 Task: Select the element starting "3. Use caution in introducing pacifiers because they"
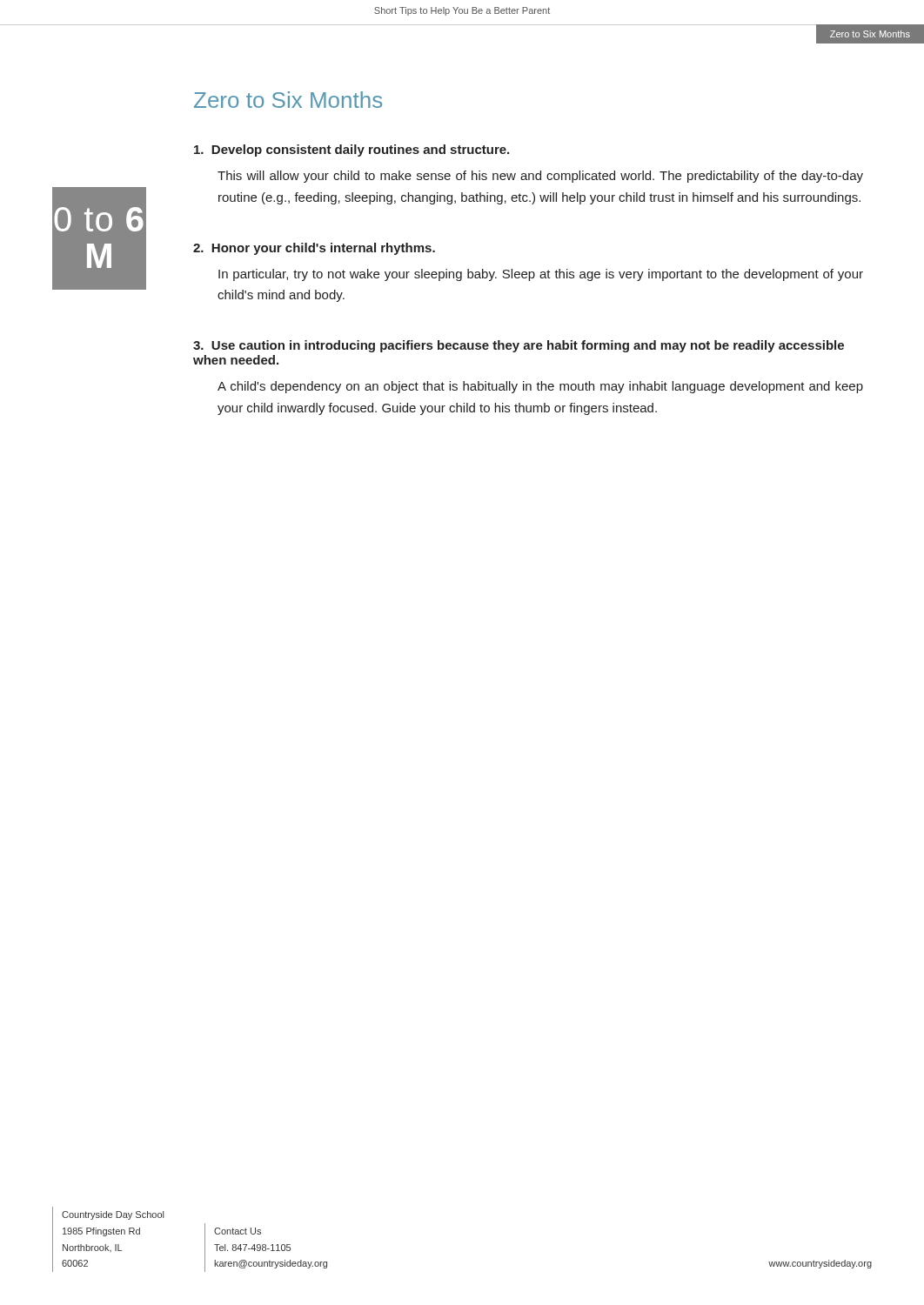click(528, 378)
